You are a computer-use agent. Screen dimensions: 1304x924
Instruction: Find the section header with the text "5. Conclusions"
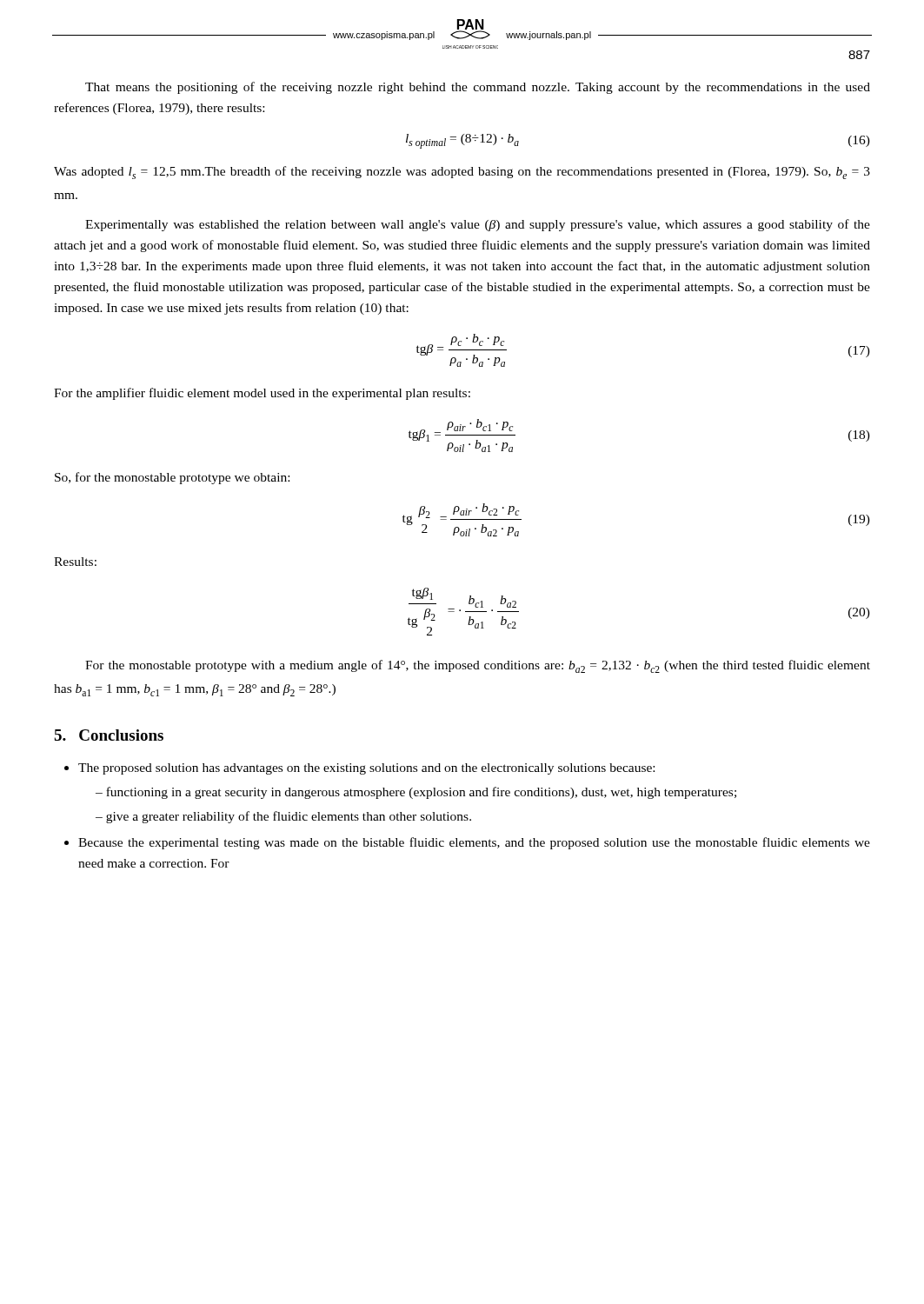coord(109,735)
